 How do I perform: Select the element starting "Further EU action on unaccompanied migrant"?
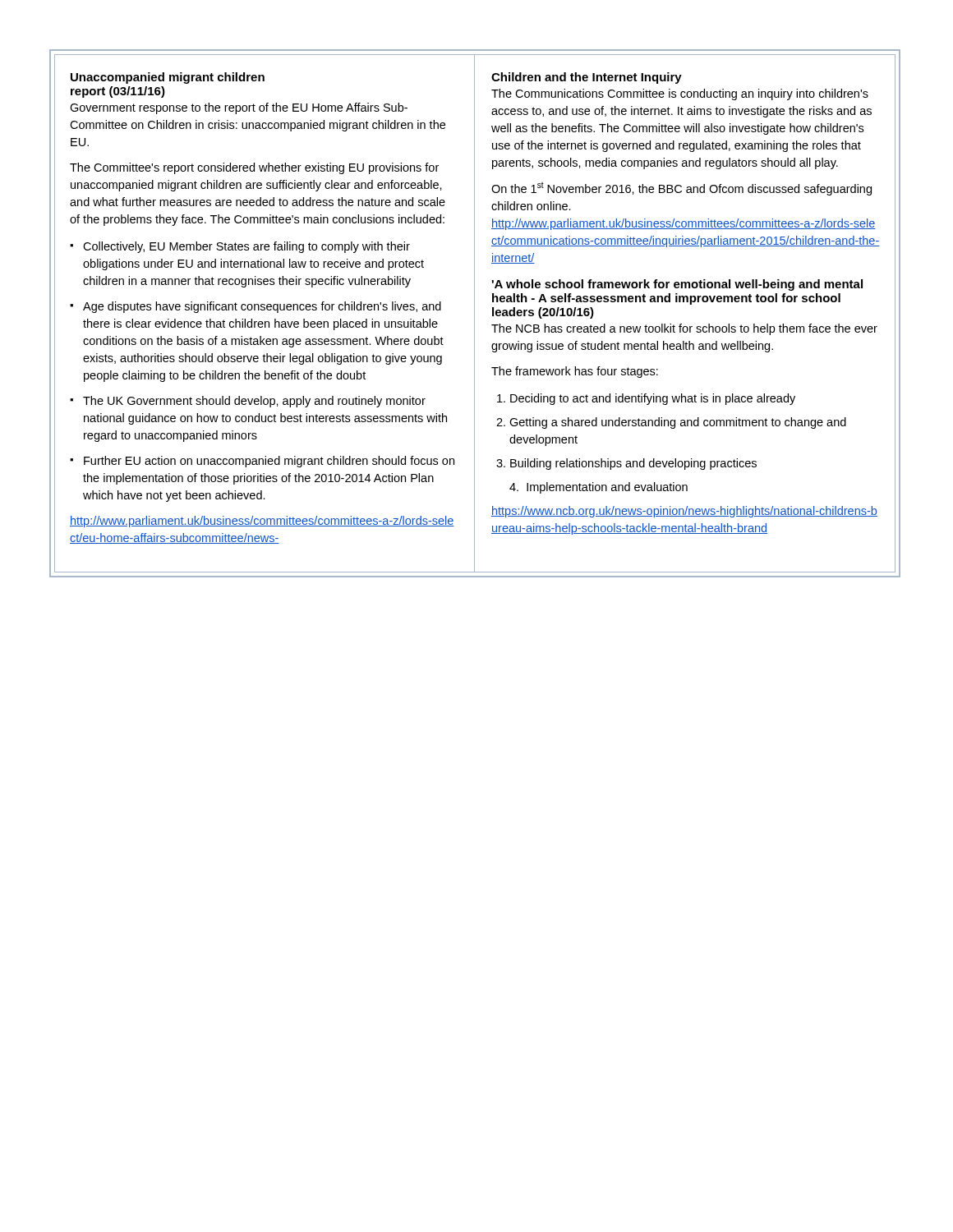pyautogui.click(x=269, y=478)
